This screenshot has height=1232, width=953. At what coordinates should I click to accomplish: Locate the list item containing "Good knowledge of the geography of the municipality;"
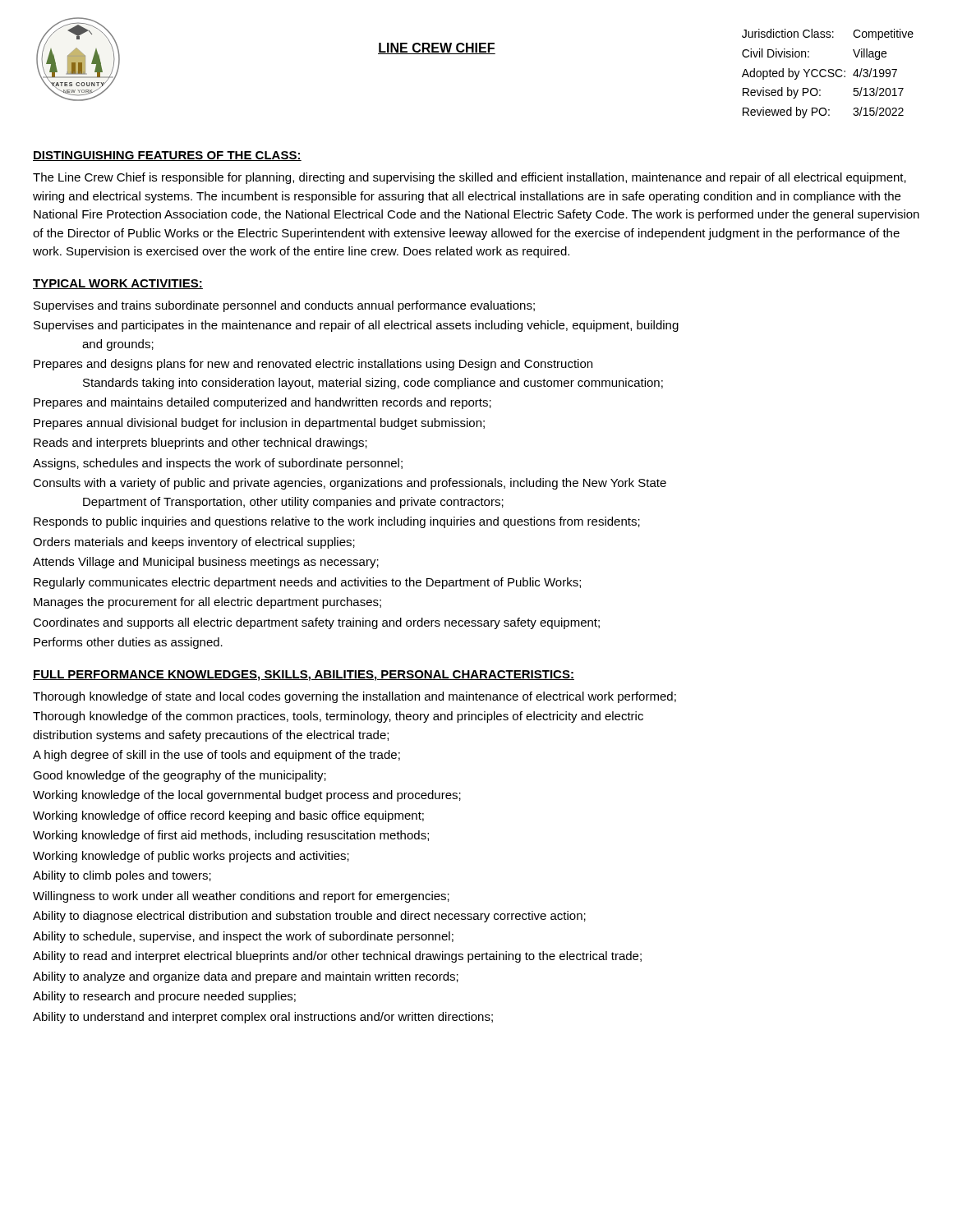tap(180, 774)
